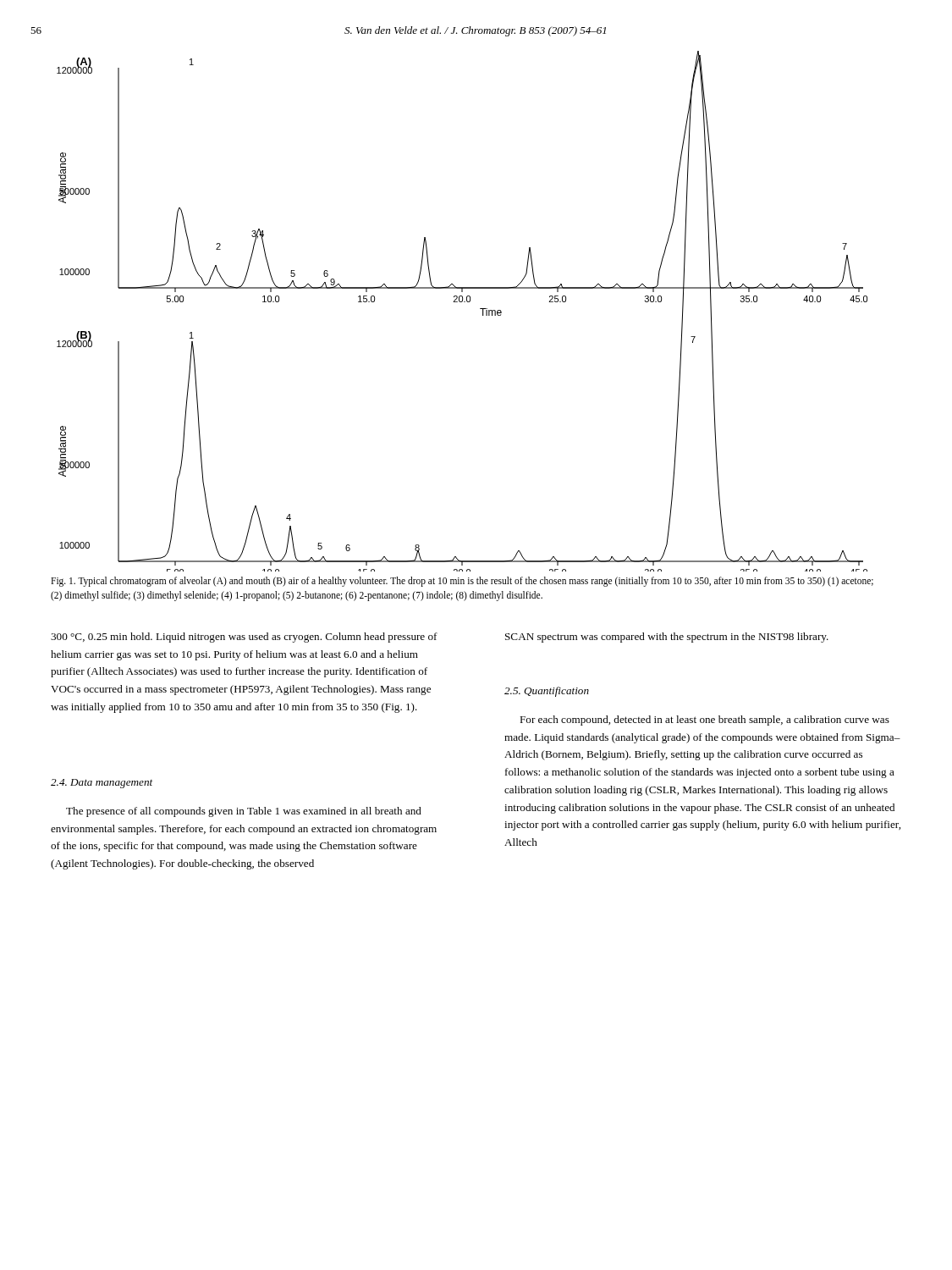
Task: Locate the text block starting "2.4. Data management"
Action: tap(102, 782)
